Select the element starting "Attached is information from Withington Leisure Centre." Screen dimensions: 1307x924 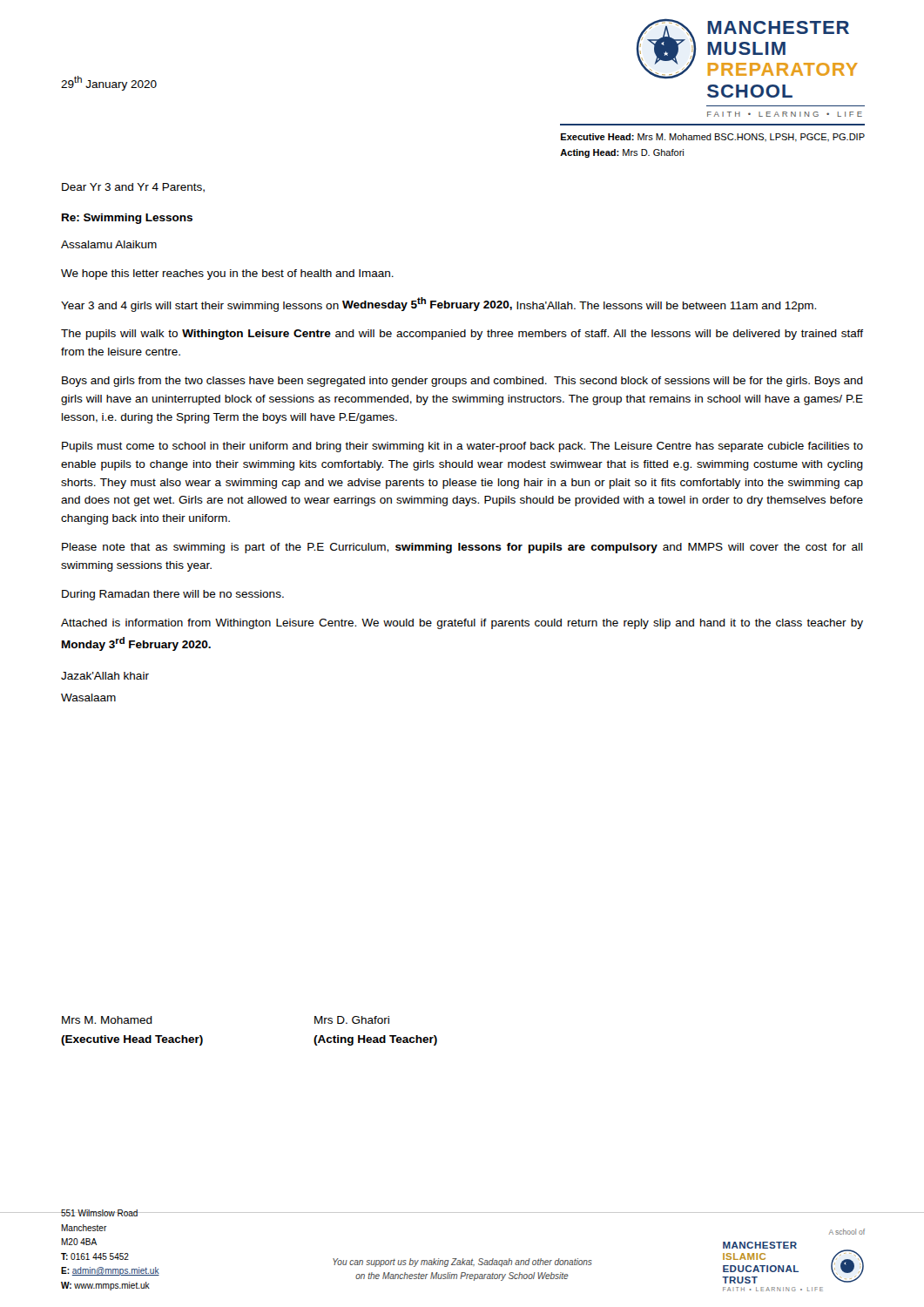462,633
